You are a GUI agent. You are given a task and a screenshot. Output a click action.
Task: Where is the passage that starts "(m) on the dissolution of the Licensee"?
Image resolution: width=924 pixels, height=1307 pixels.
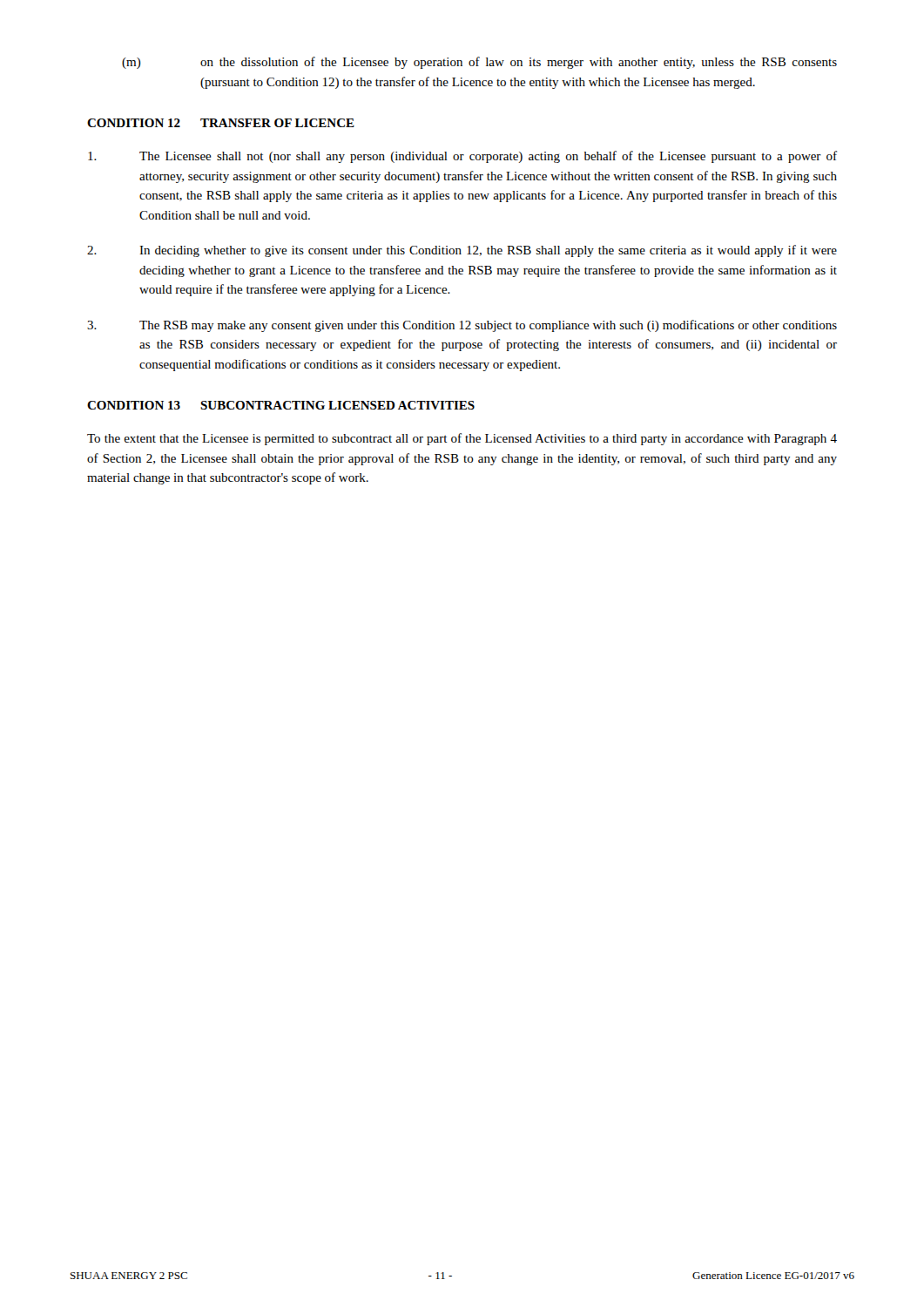click(462, 72)
